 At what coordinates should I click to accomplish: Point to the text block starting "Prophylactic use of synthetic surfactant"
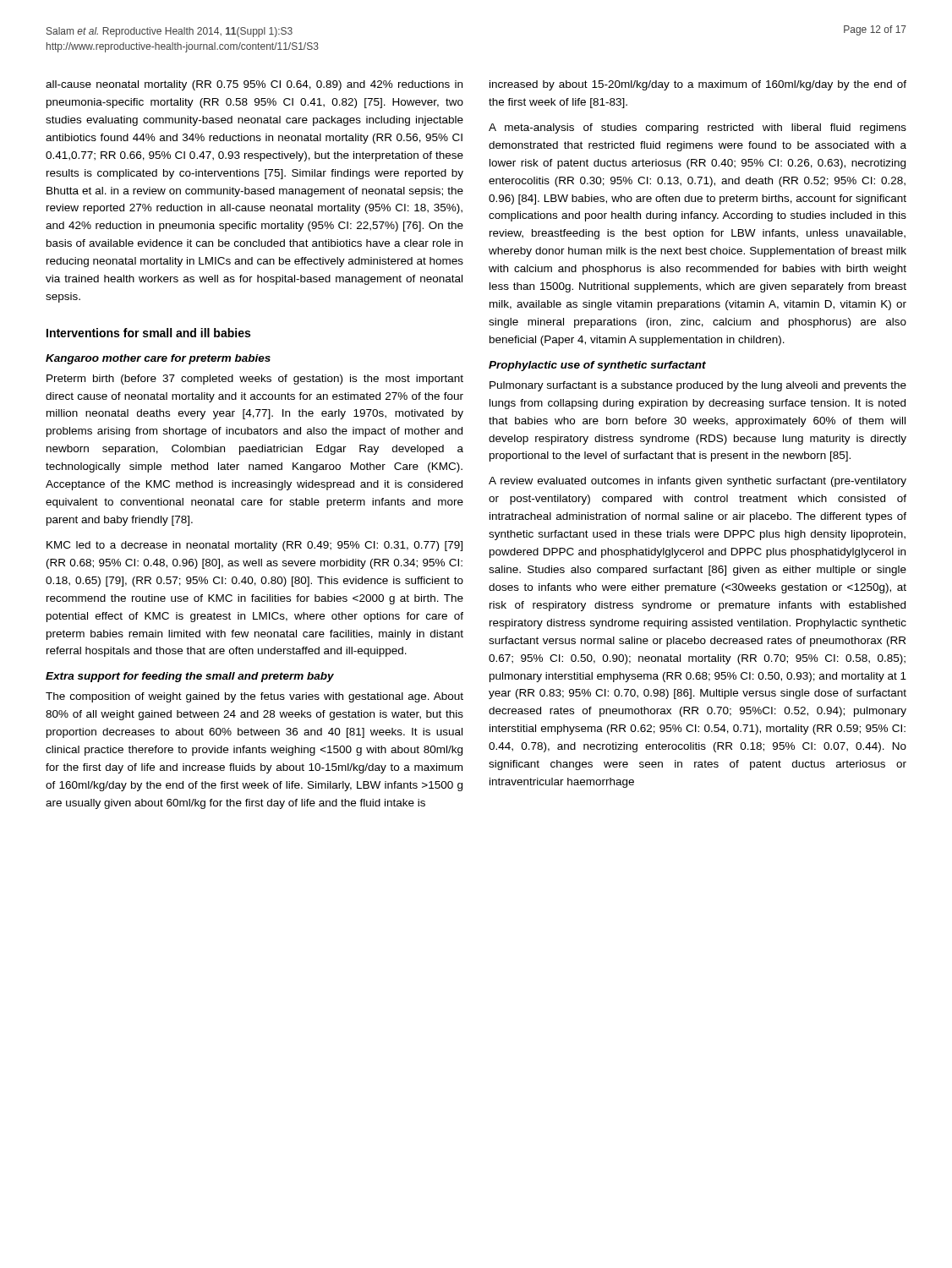point(597,365)
